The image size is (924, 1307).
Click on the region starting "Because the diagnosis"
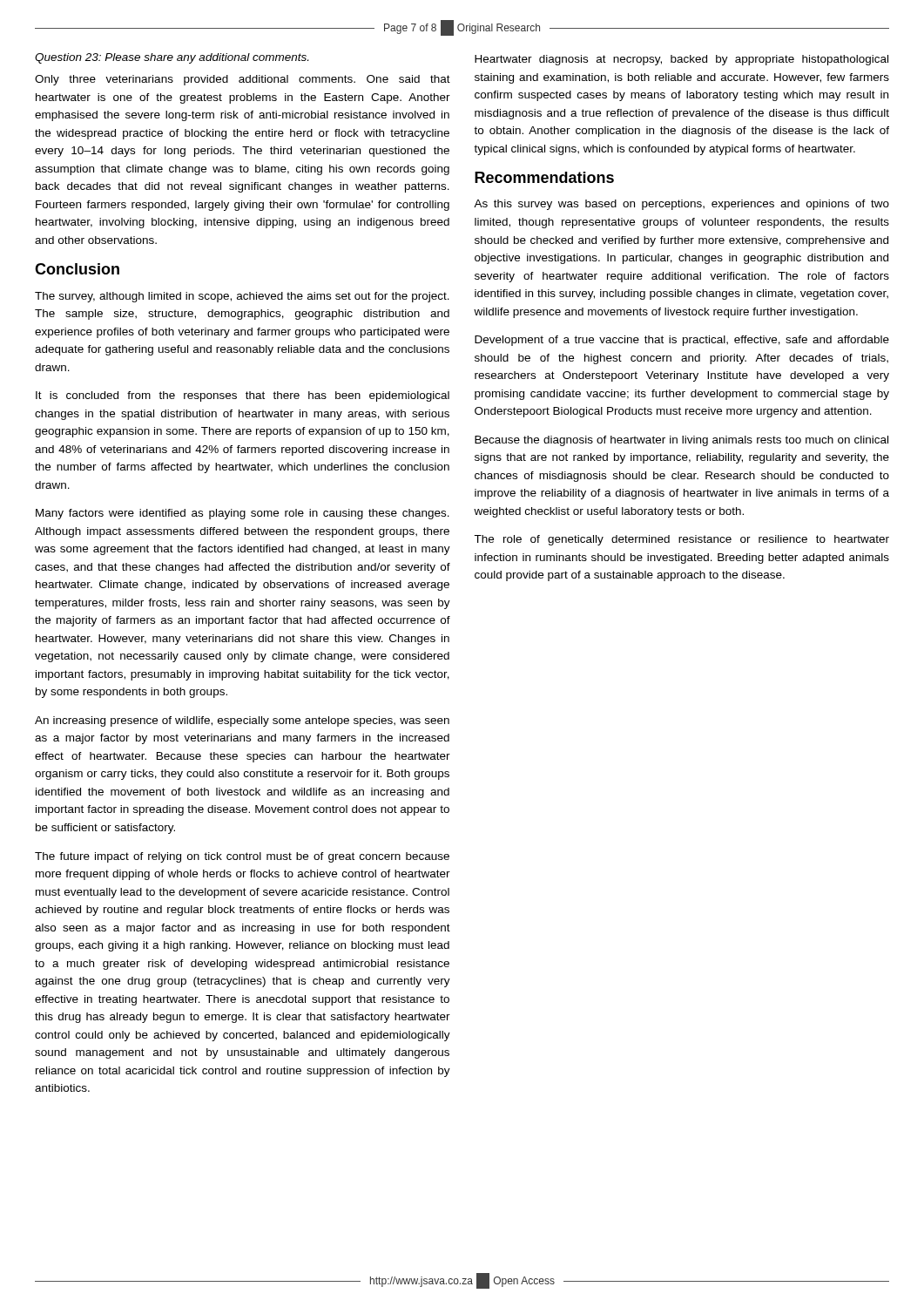coord(682,476)
